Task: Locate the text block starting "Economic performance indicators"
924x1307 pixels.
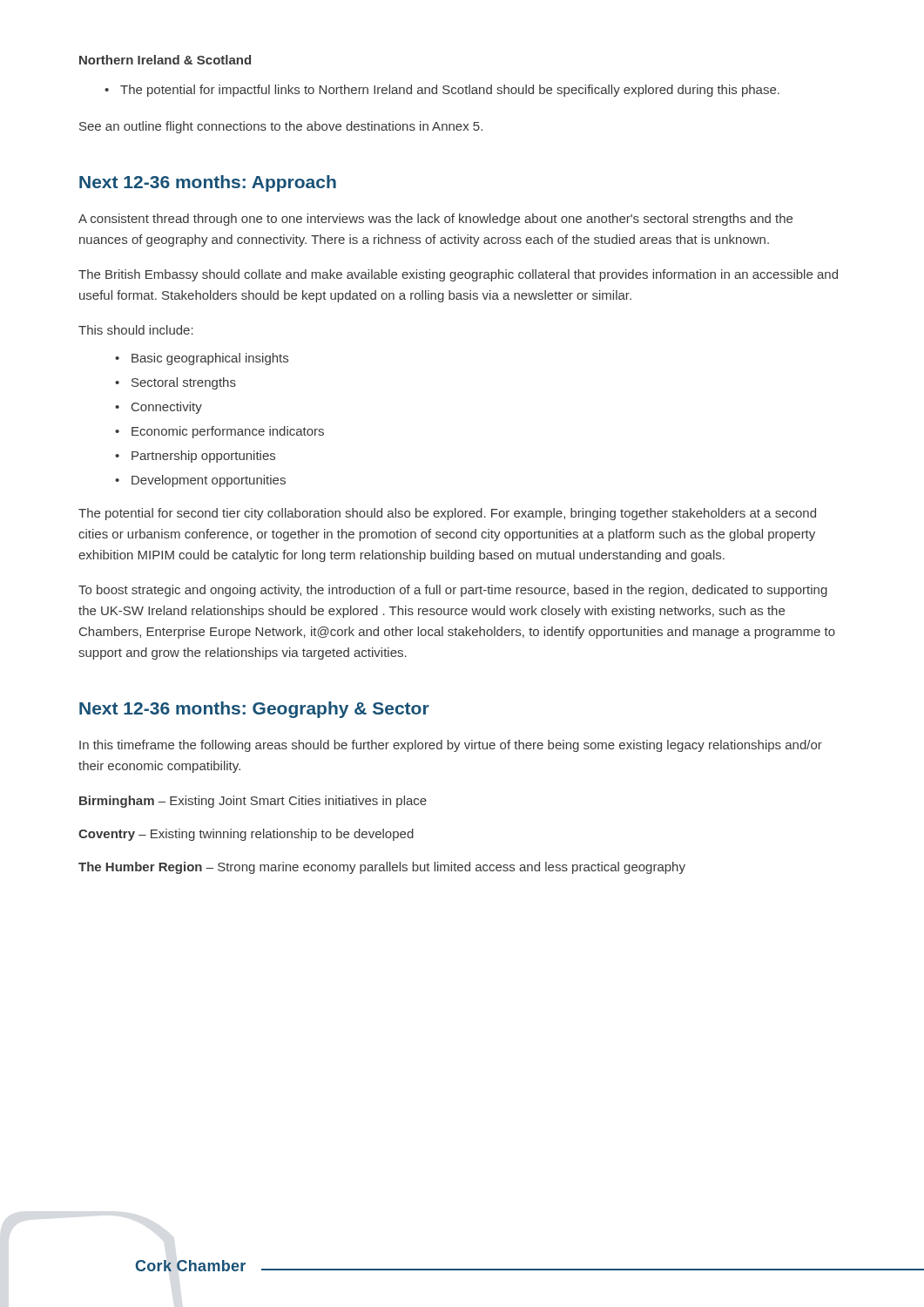Action: tap(228, 431)
